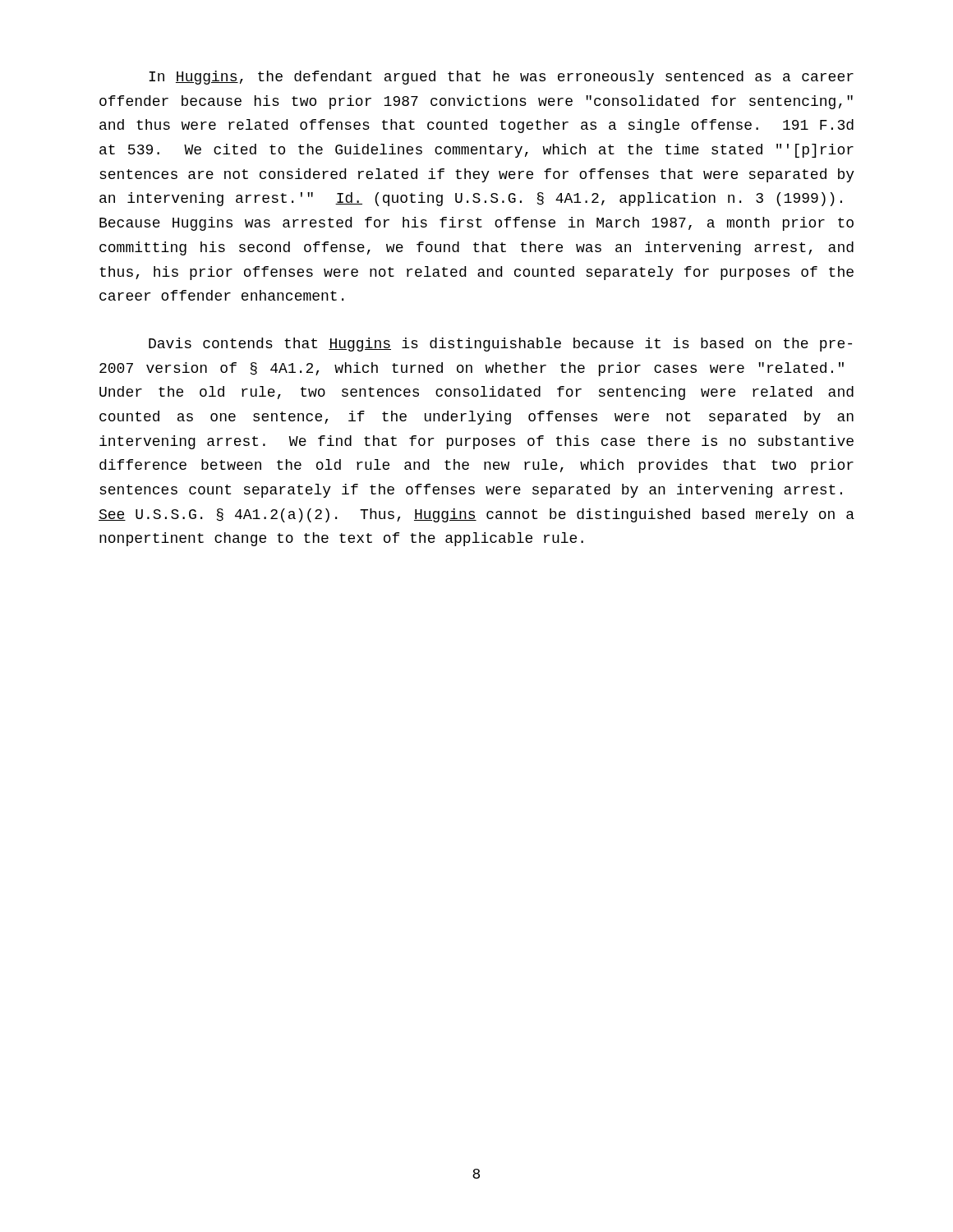Point to the block beginning "In Huggins, the defendant argued that"
Viewport: 953px width, 1232px height.
coord(476,188)
